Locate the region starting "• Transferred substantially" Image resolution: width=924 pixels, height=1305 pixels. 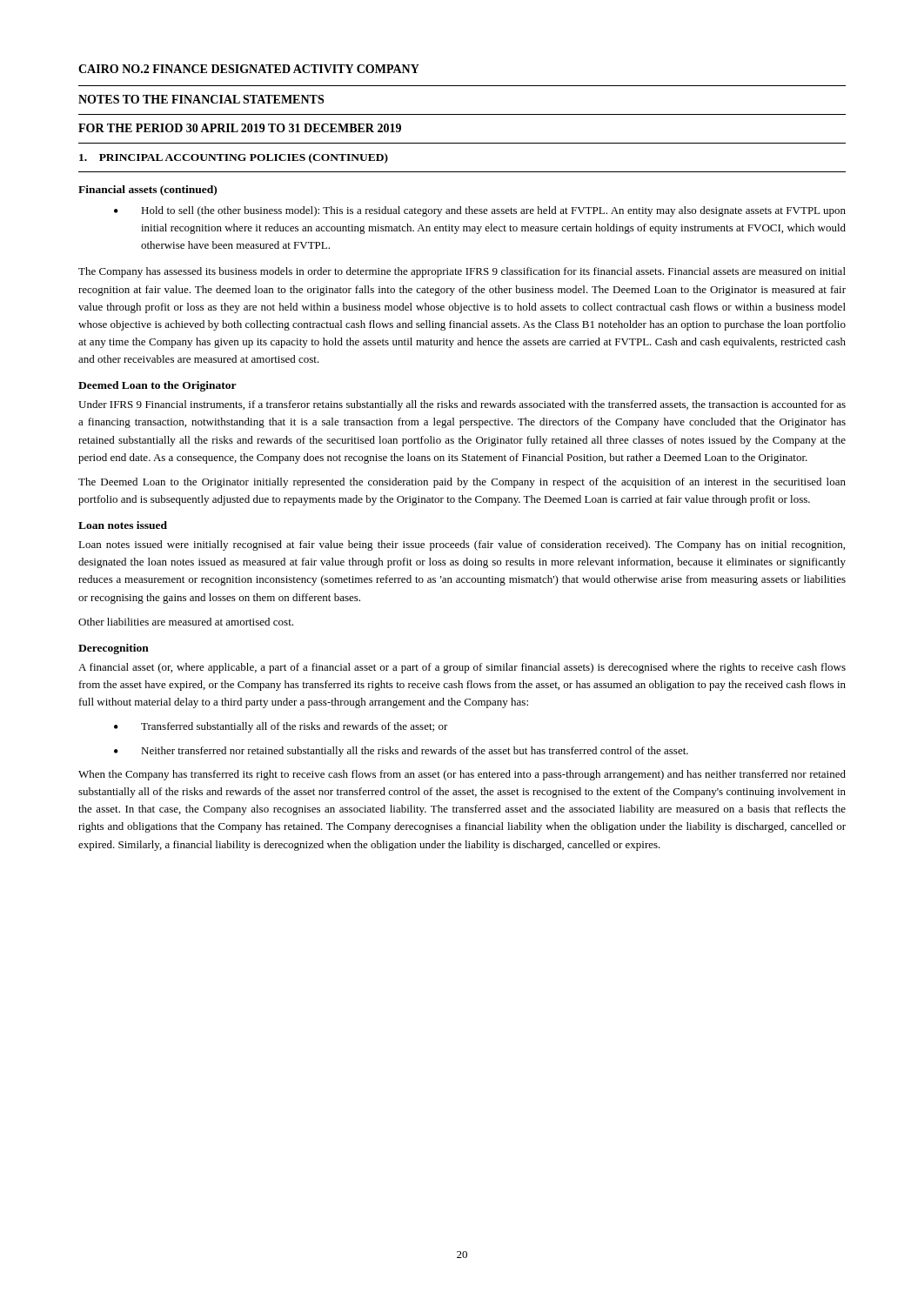tap(281, 727)
